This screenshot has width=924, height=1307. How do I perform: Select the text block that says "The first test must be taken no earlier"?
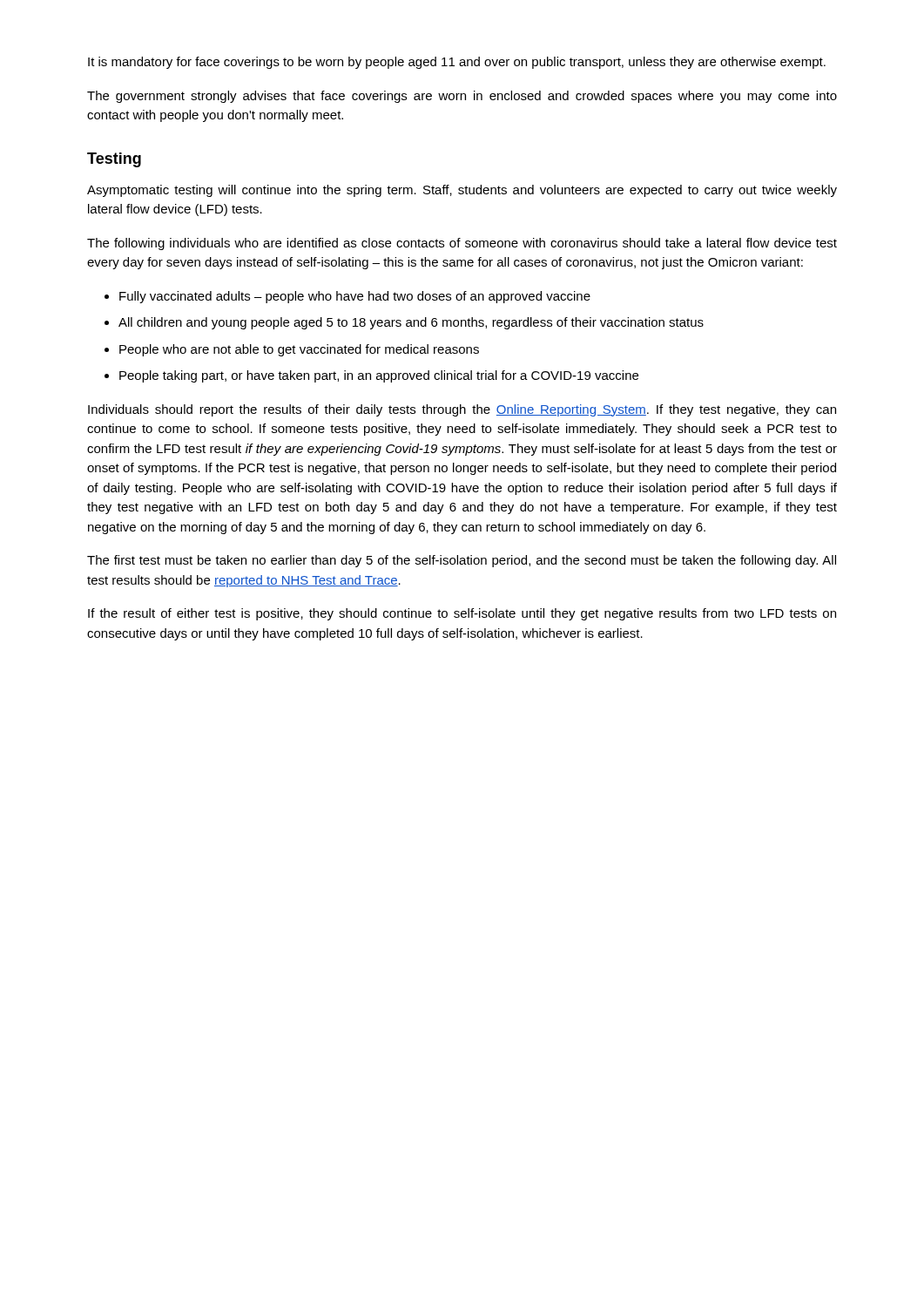462,570
